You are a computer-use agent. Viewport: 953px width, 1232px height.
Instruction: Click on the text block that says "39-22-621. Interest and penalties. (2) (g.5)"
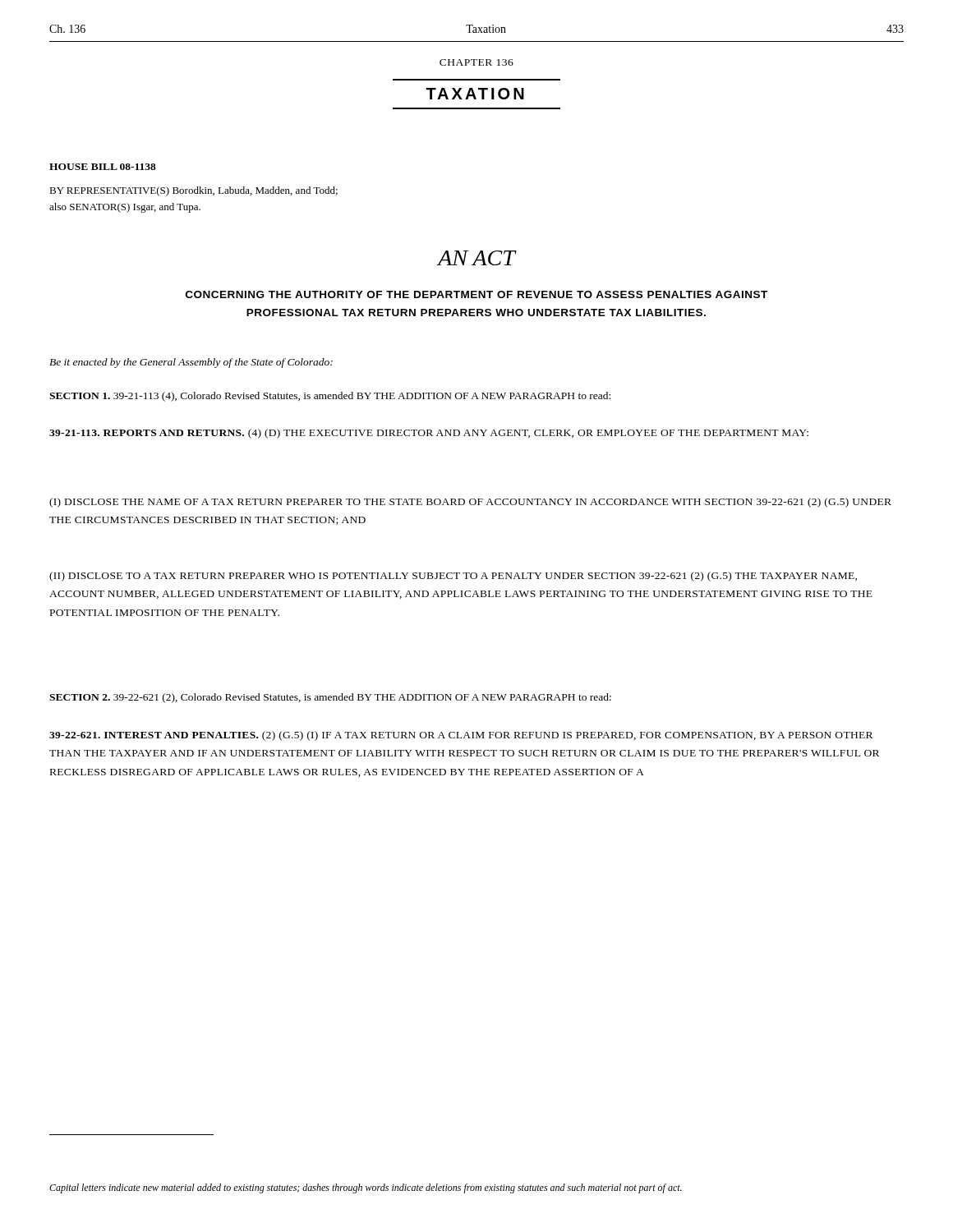pos(464,753)
